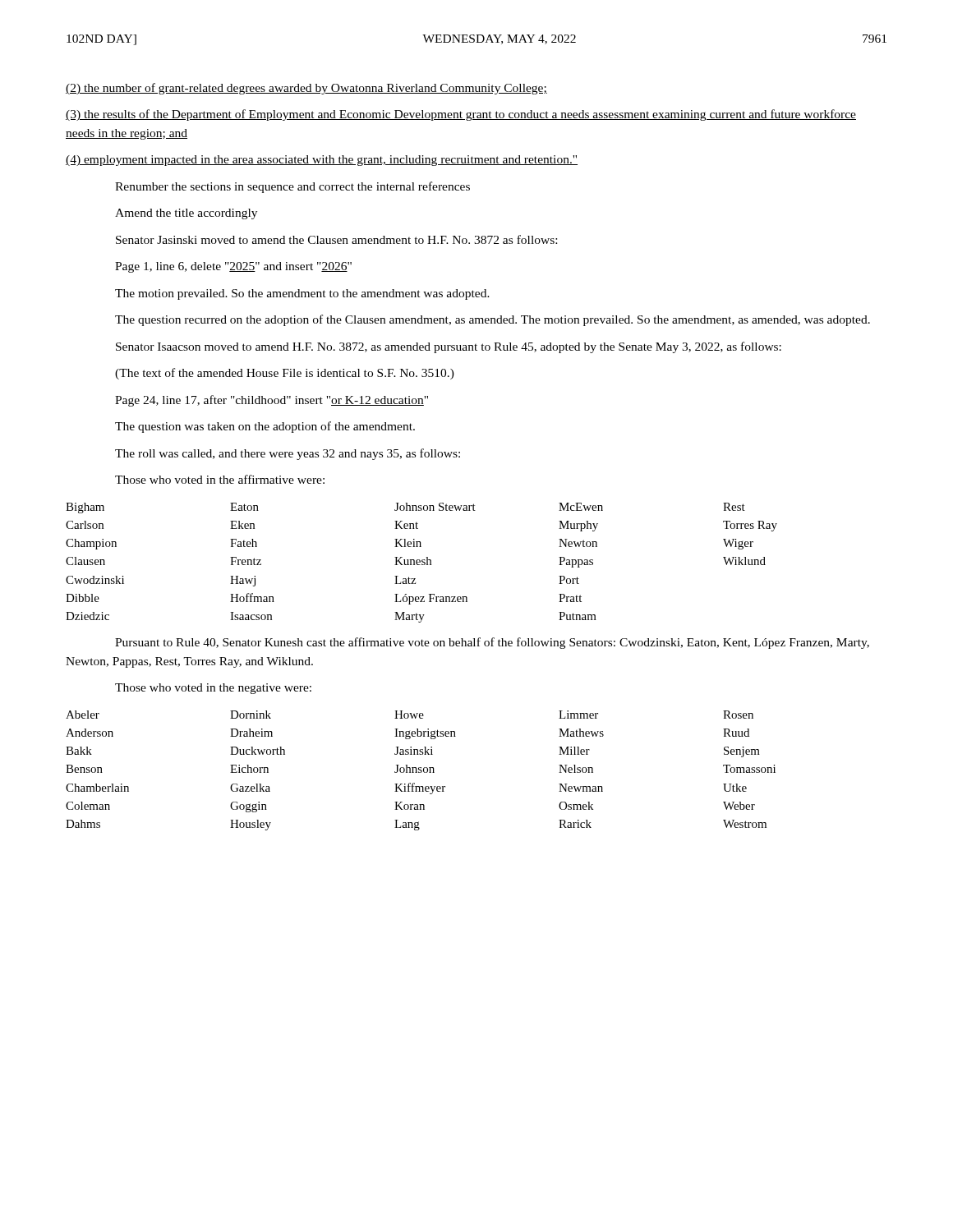The width and height of the screenshot is (953, 1232).
Task: Find the region starting "The question recurred on"
Action: 493,319
